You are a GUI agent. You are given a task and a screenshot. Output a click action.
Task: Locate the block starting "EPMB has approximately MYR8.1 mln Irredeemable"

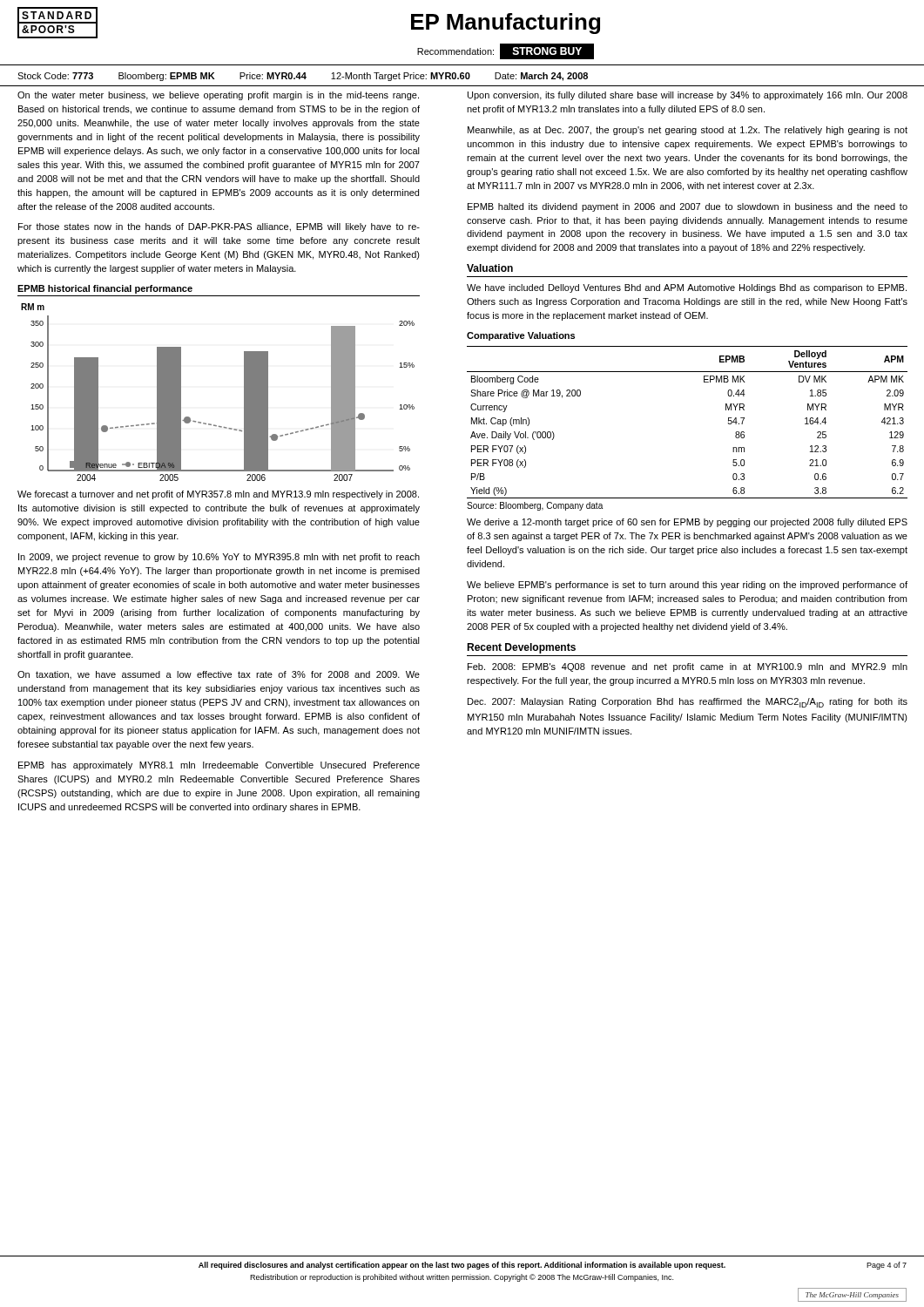219,786
